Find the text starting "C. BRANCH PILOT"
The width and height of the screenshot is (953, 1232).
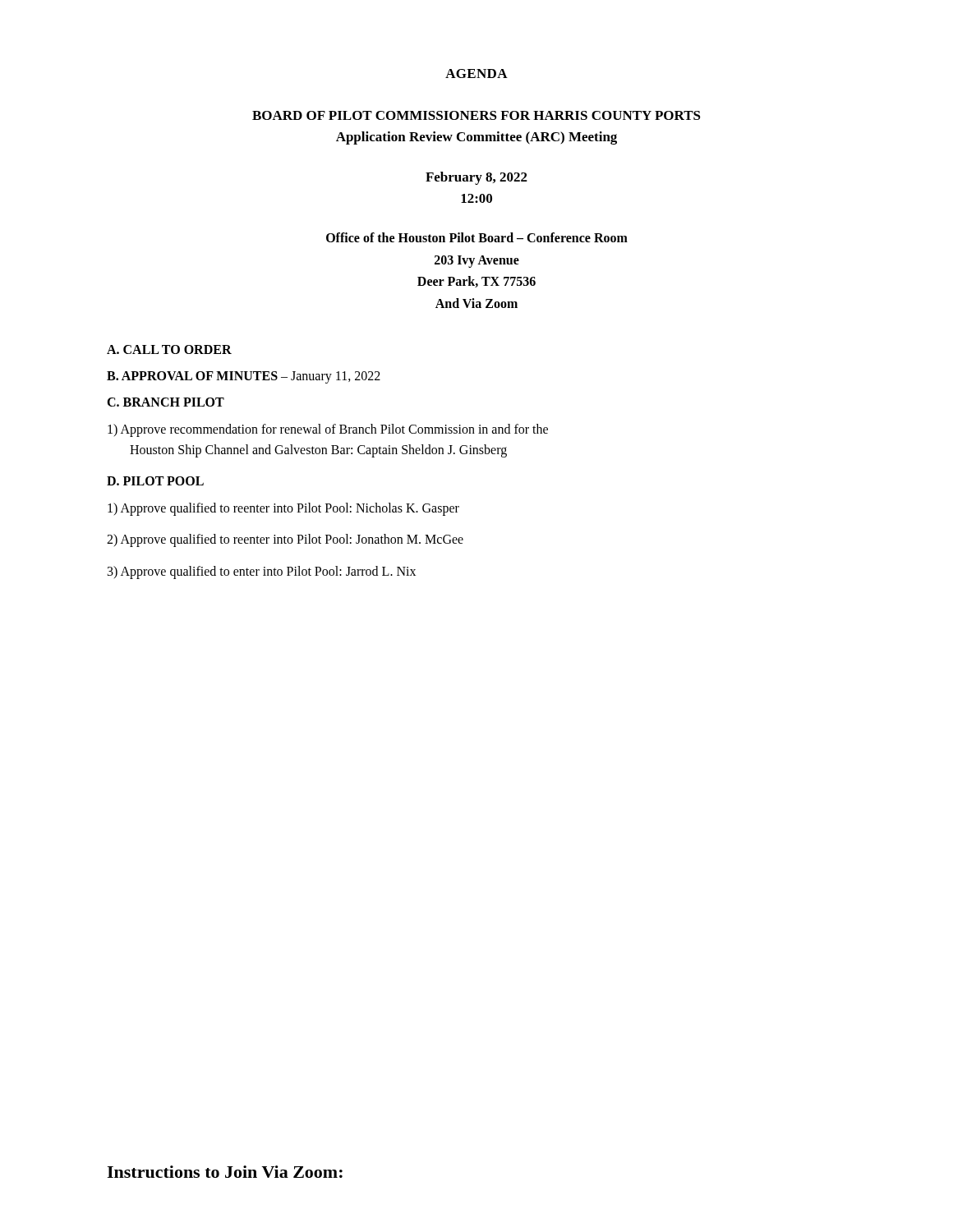165,402
